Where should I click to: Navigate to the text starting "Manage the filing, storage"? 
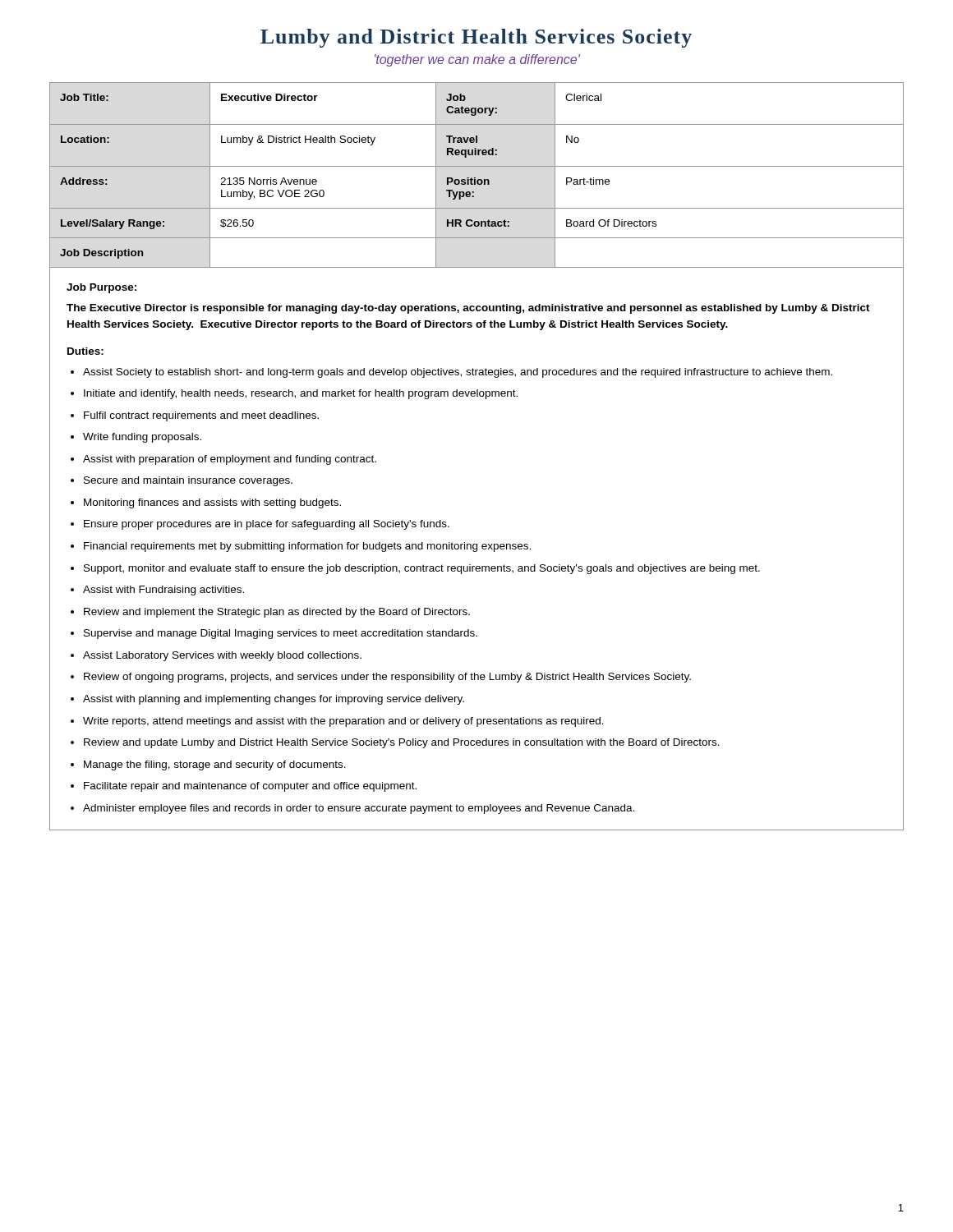click(215, 764)
